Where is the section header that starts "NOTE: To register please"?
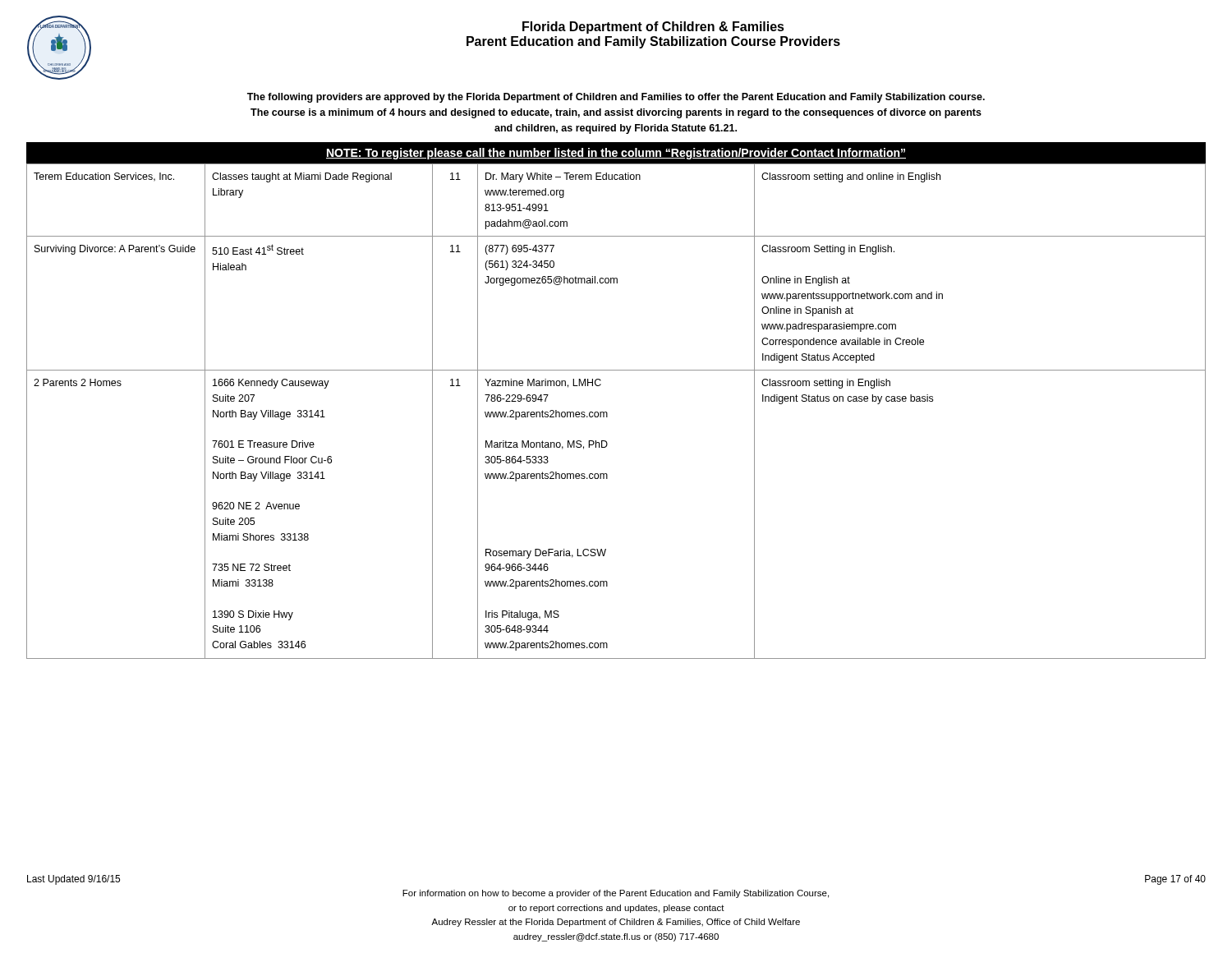This screenshot has height=953, width=1232. pyautogui.click(x=616, y=153)
